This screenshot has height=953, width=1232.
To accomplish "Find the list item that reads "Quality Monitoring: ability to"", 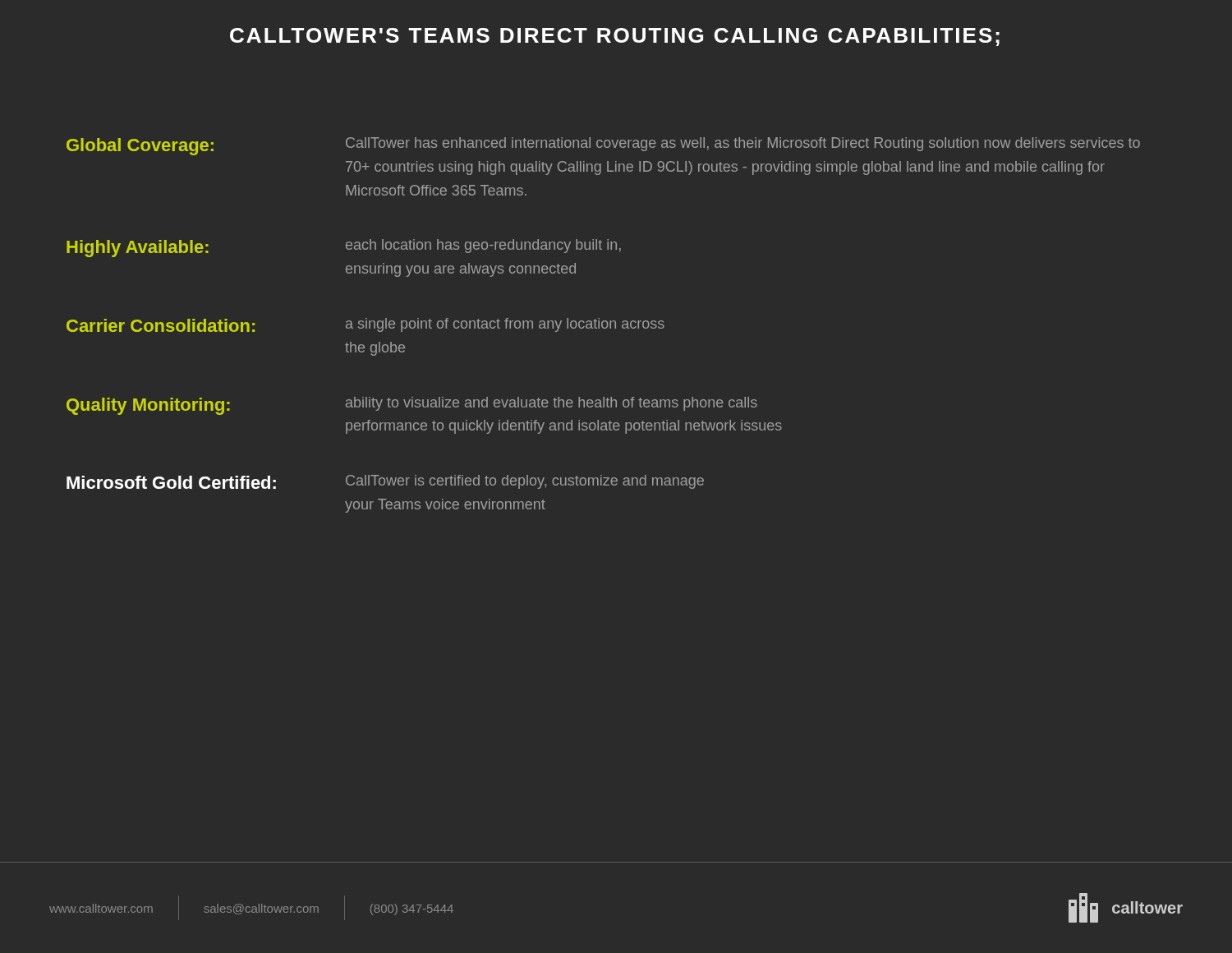I will pos(616,414).
